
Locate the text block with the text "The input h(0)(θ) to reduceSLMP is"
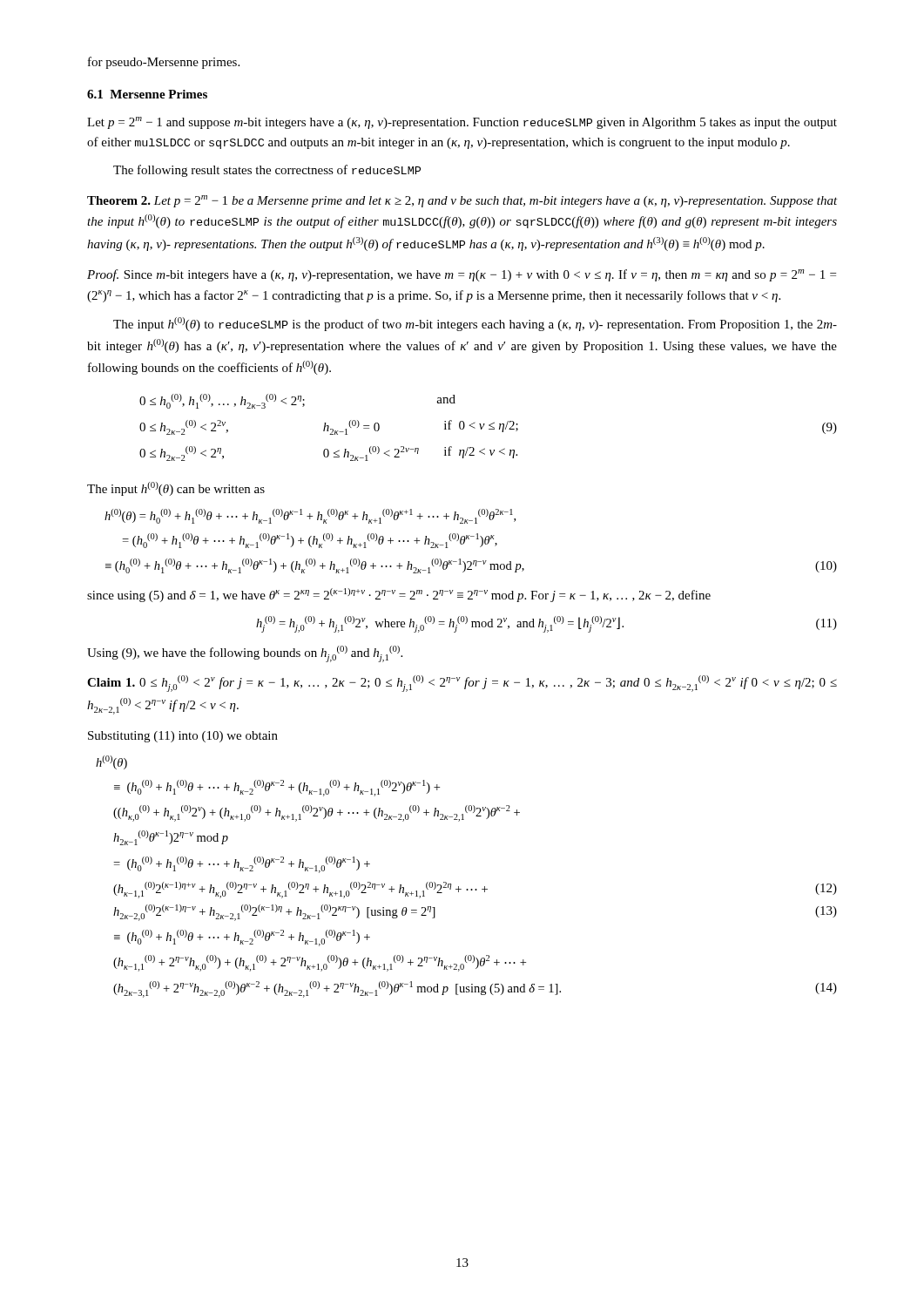[462, 344]
